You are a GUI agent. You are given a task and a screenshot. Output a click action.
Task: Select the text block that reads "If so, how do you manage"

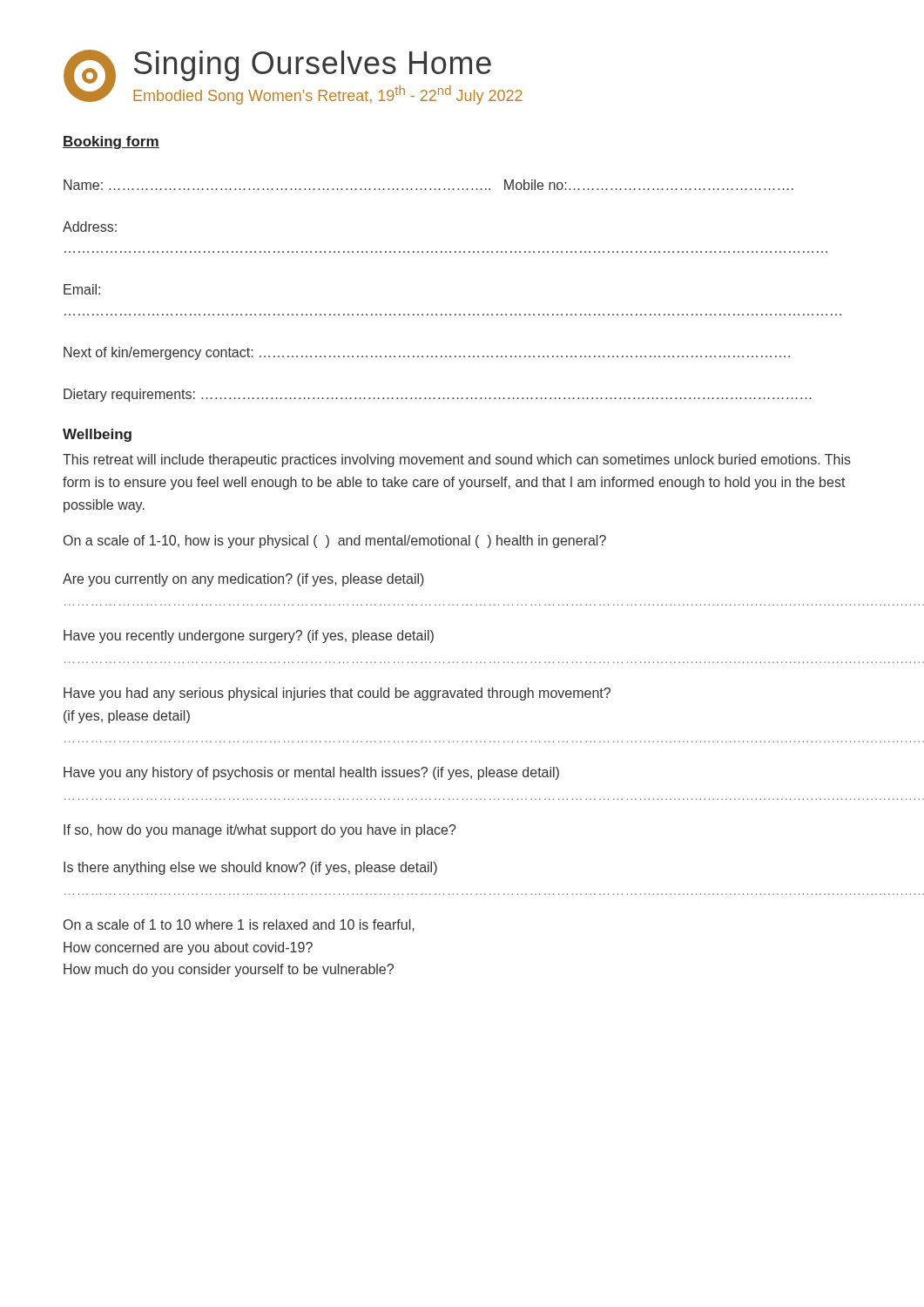point(462,830)
